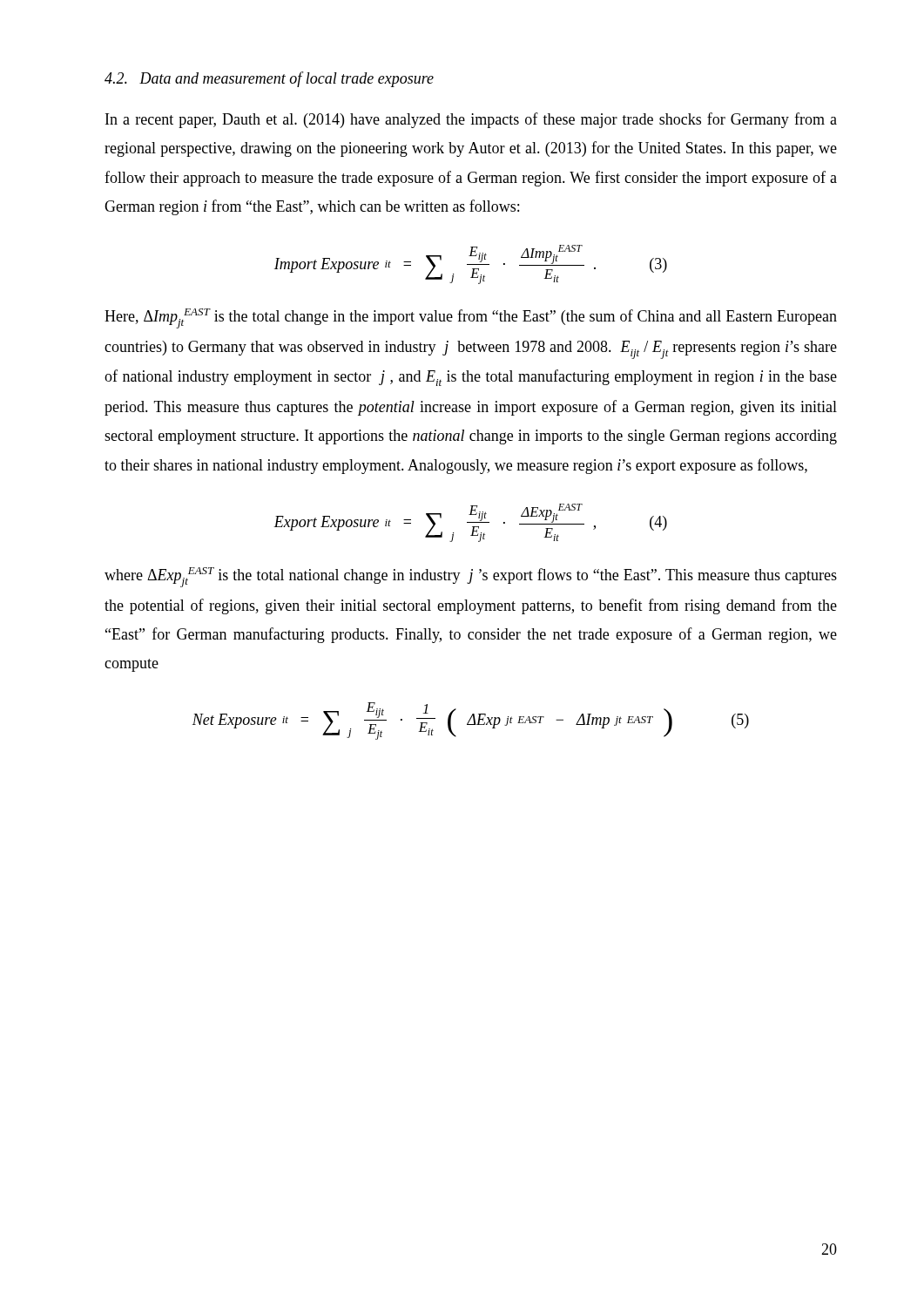Viewport: 924px width, 1307px height.
Task: Find the element starting "In a recent"
Action: pos(471,163)
